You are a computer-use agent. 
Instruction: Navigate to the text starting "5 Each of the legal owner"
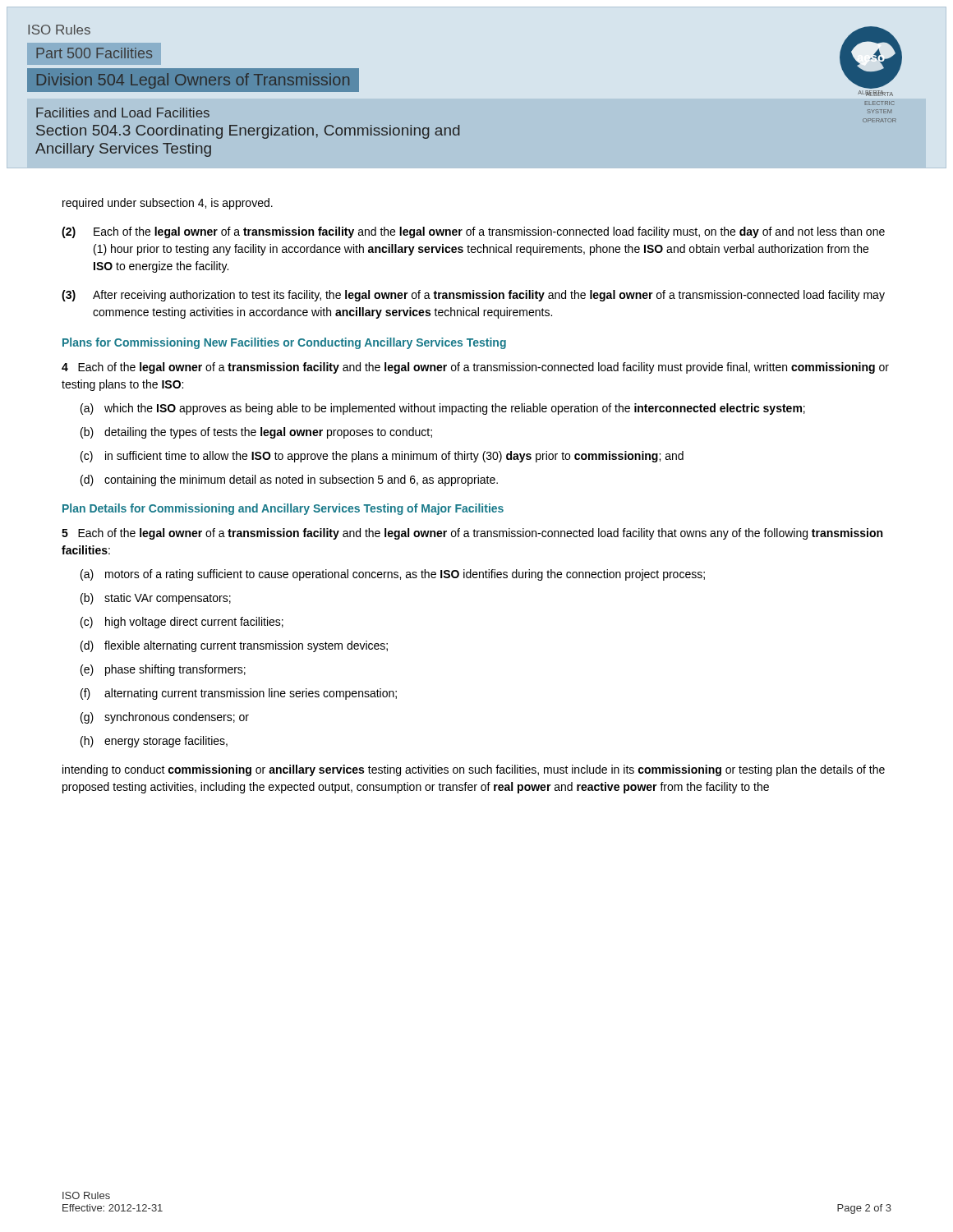point(472,542)
